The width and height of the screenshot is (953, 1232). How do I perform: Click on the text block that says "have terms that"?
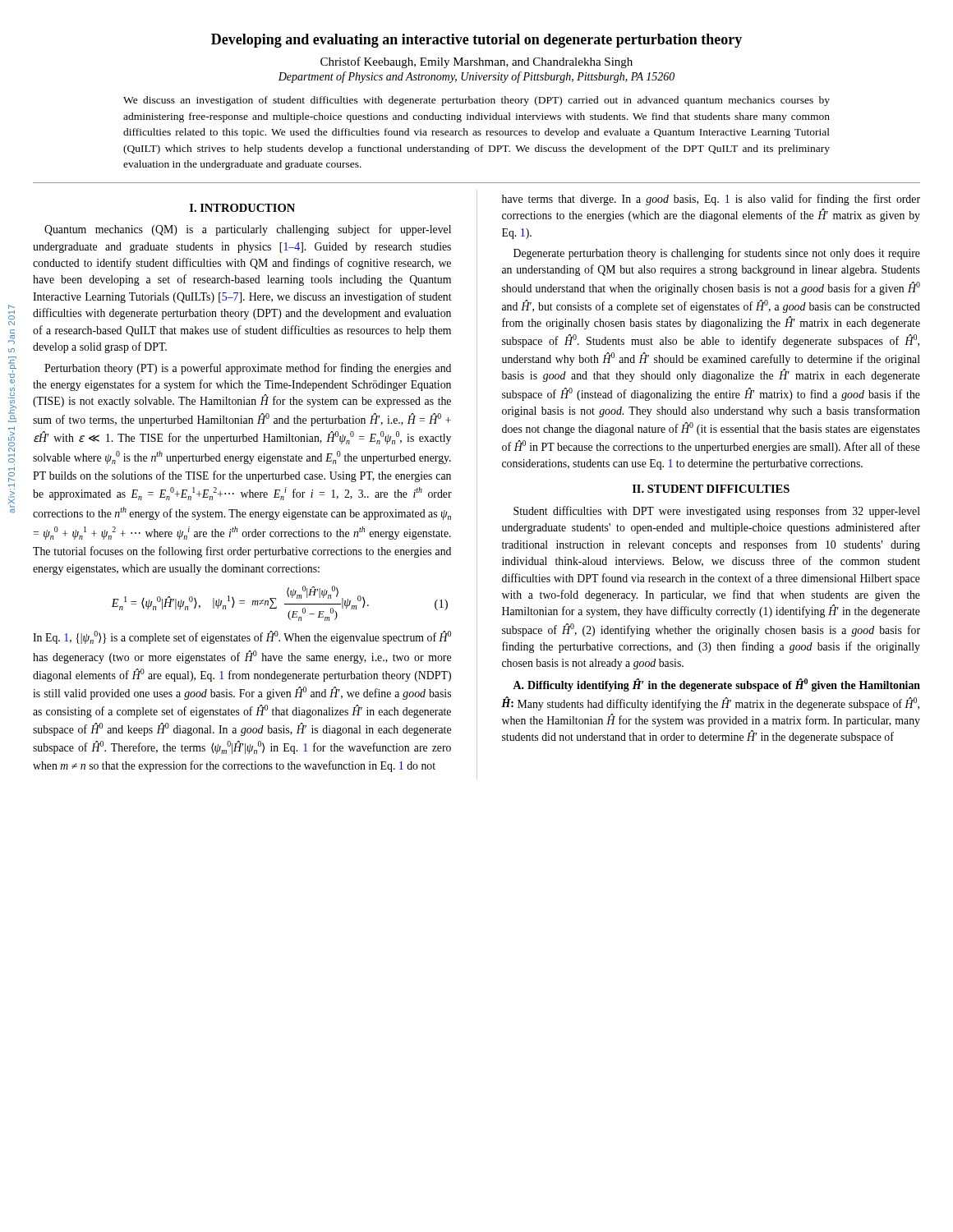[x=711, y=216]
